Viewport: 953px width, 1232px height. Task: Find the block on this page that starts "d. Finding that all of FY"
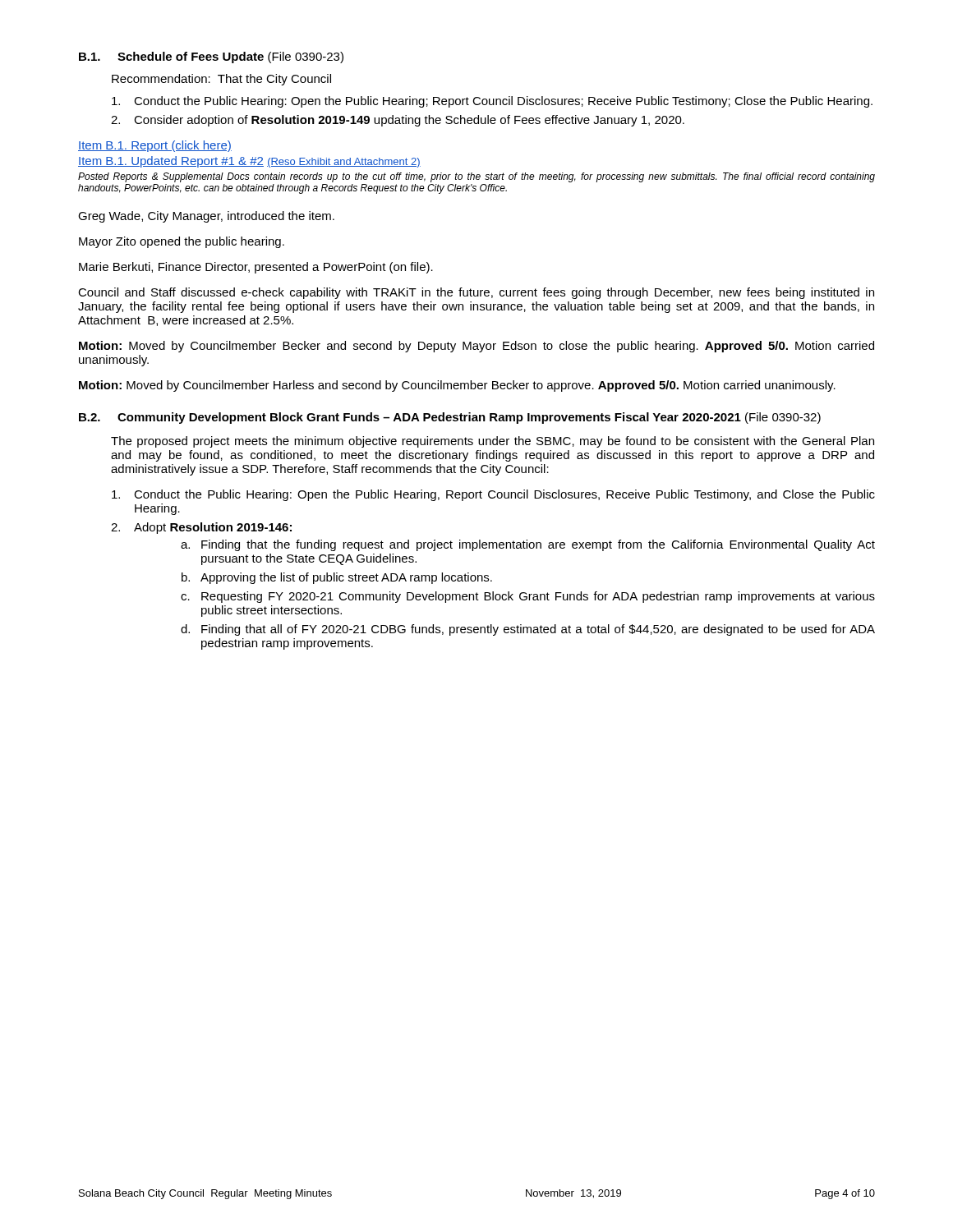(528, 636)
